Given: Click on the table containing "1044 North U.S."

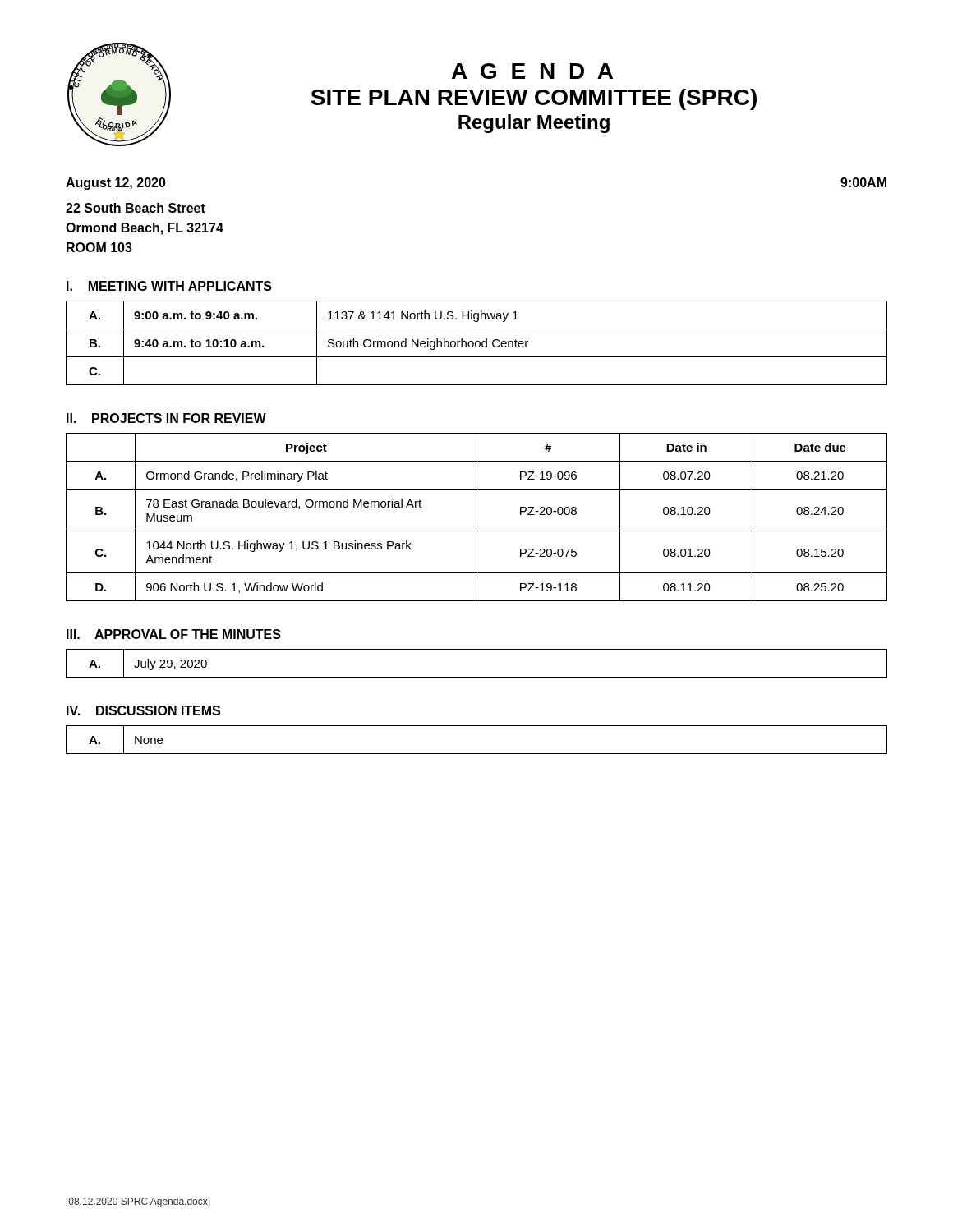Looking at the screenshot, I should click(x=476, y=517).
